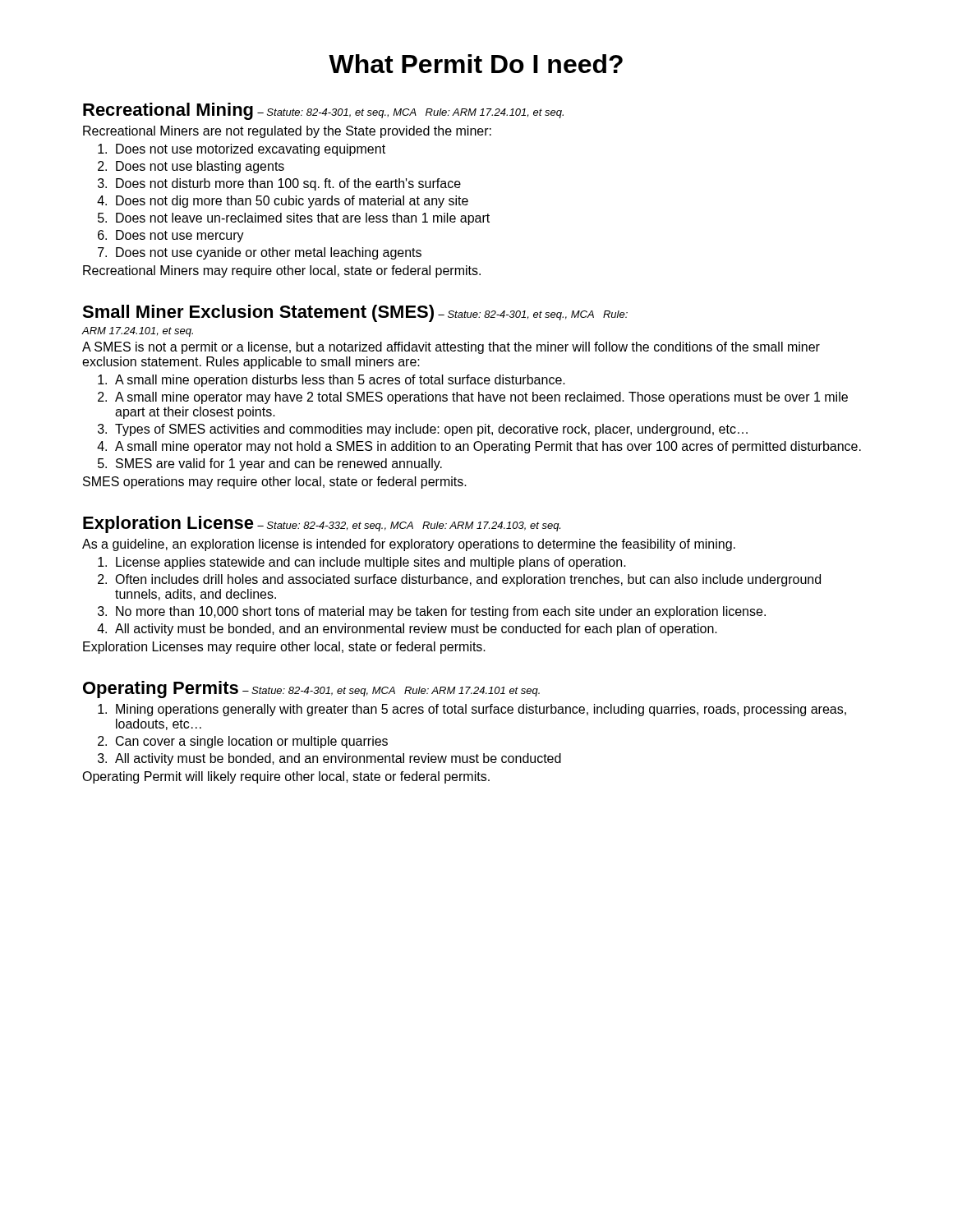Select the text block containing "SMES operations may require other local, state"

click(x=275, y=482)
